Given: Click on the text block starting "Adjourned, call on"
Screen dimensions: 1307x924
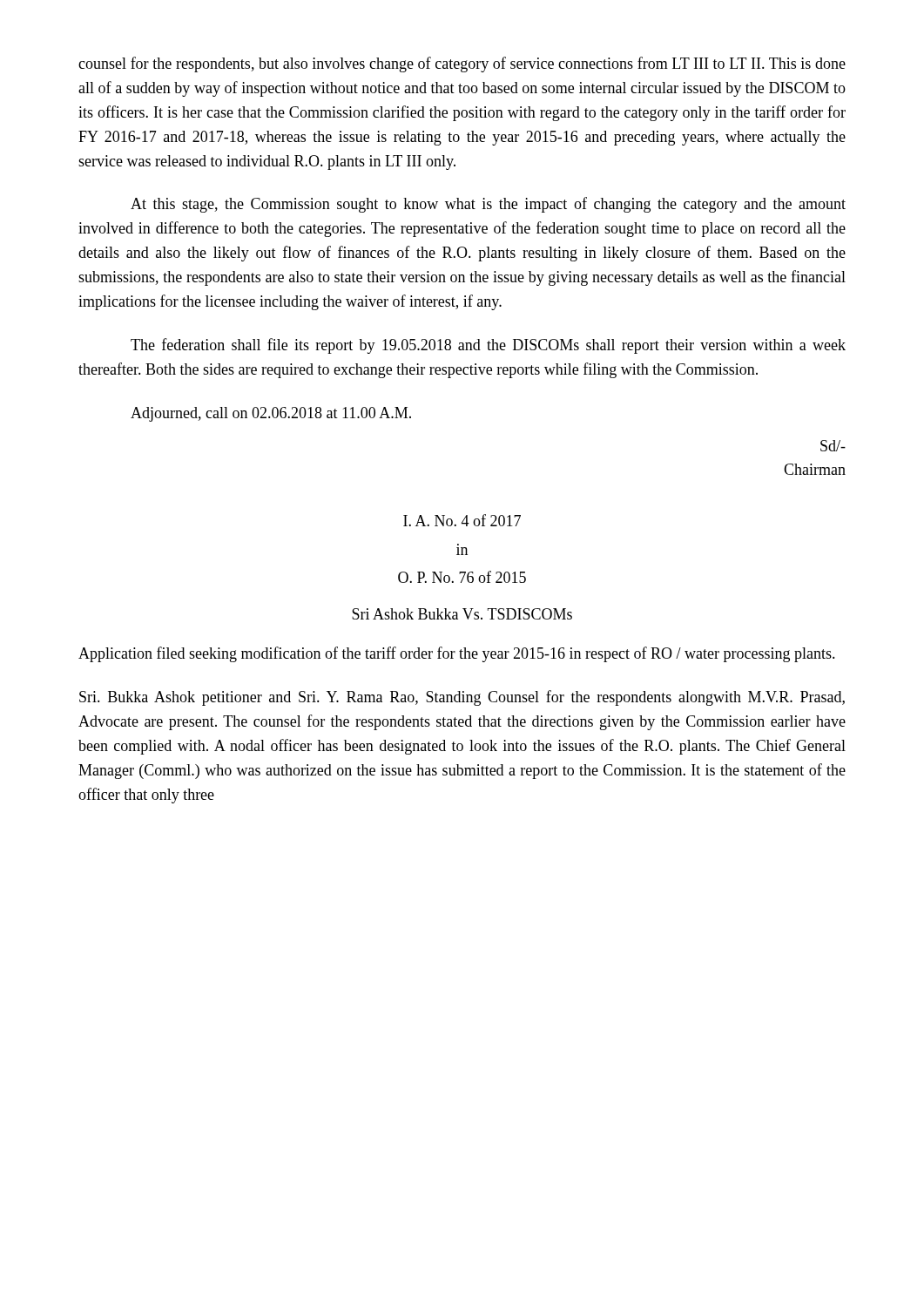Looking at the screenshot, I should pyautogui.click(x=271, y=413).
